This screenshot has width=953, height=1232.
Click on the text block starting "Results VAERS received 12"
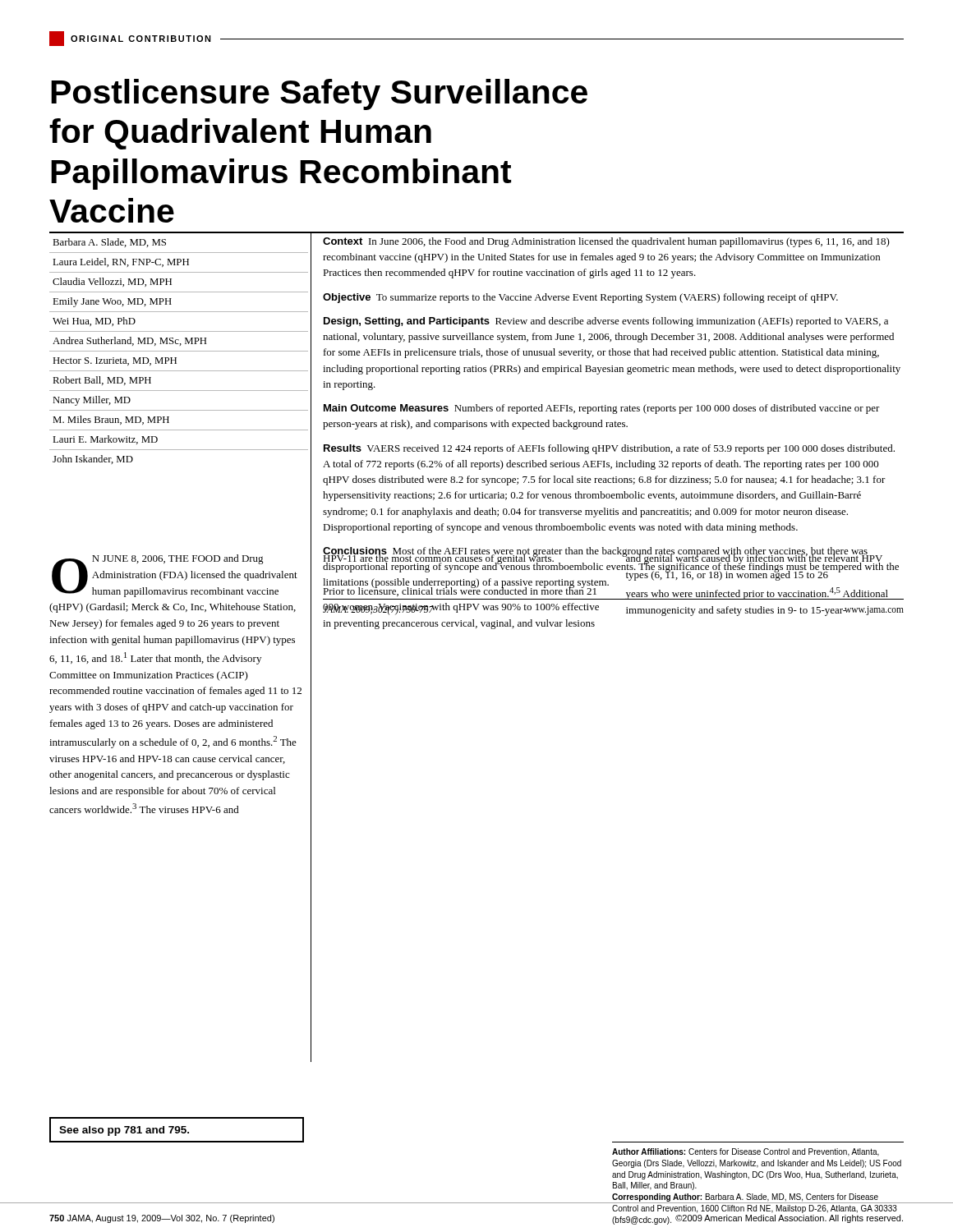click(x=609, y=487)
